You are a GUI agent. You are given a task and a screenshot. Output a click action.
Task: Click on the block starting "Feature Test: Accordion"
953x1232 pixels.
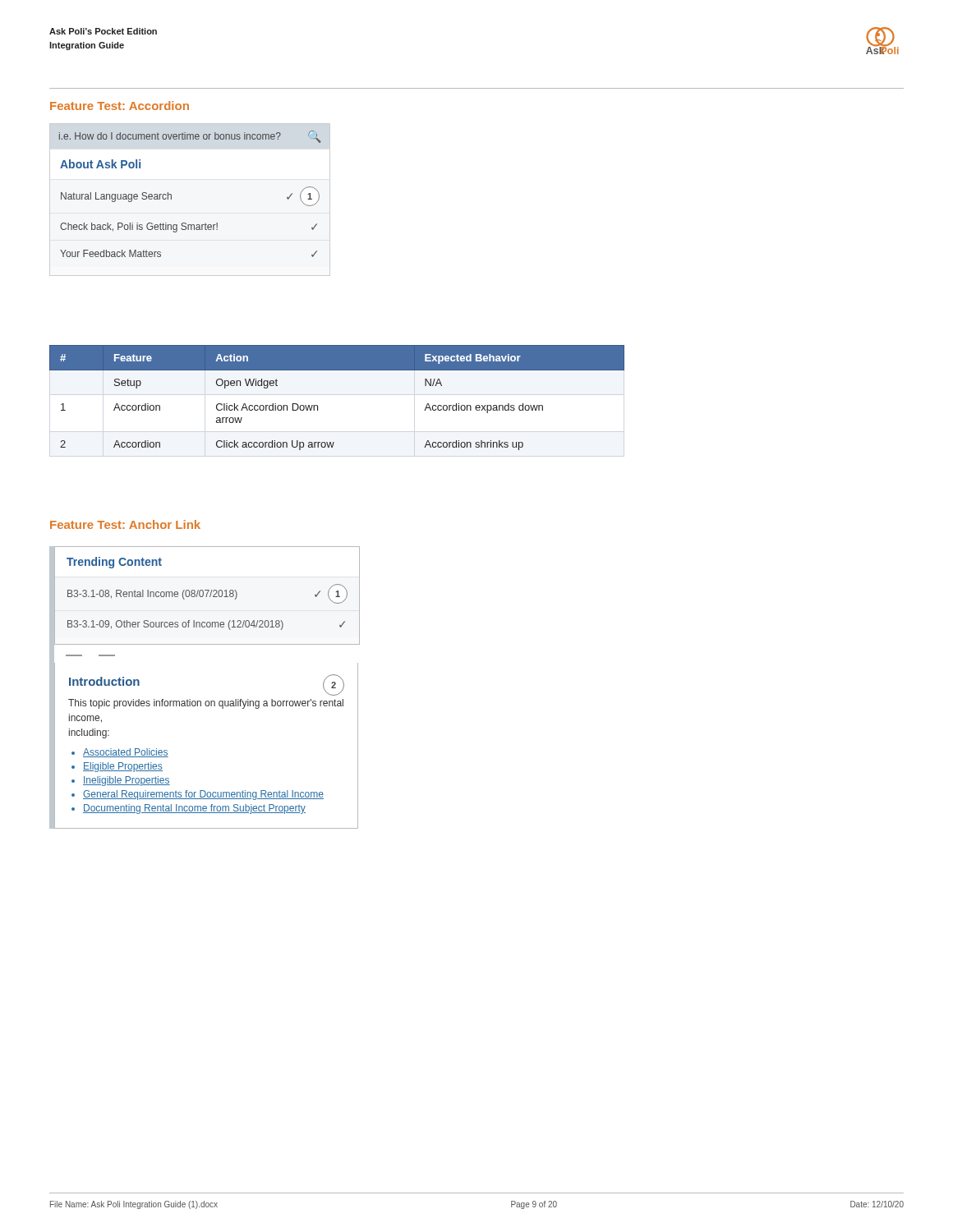point(119,106)
